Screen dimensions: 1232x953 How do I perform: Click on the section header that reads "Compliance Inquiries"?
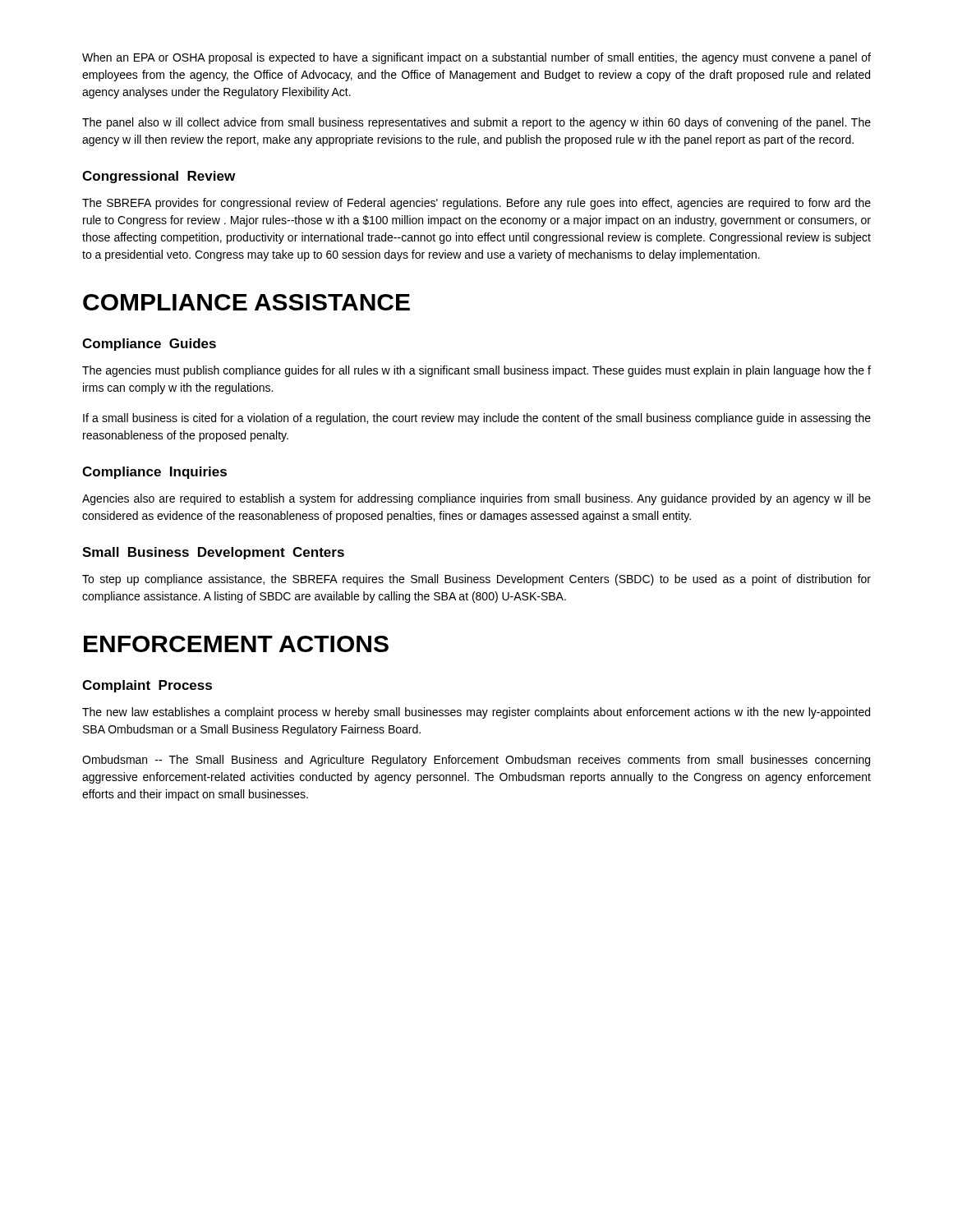click(155, 472)
